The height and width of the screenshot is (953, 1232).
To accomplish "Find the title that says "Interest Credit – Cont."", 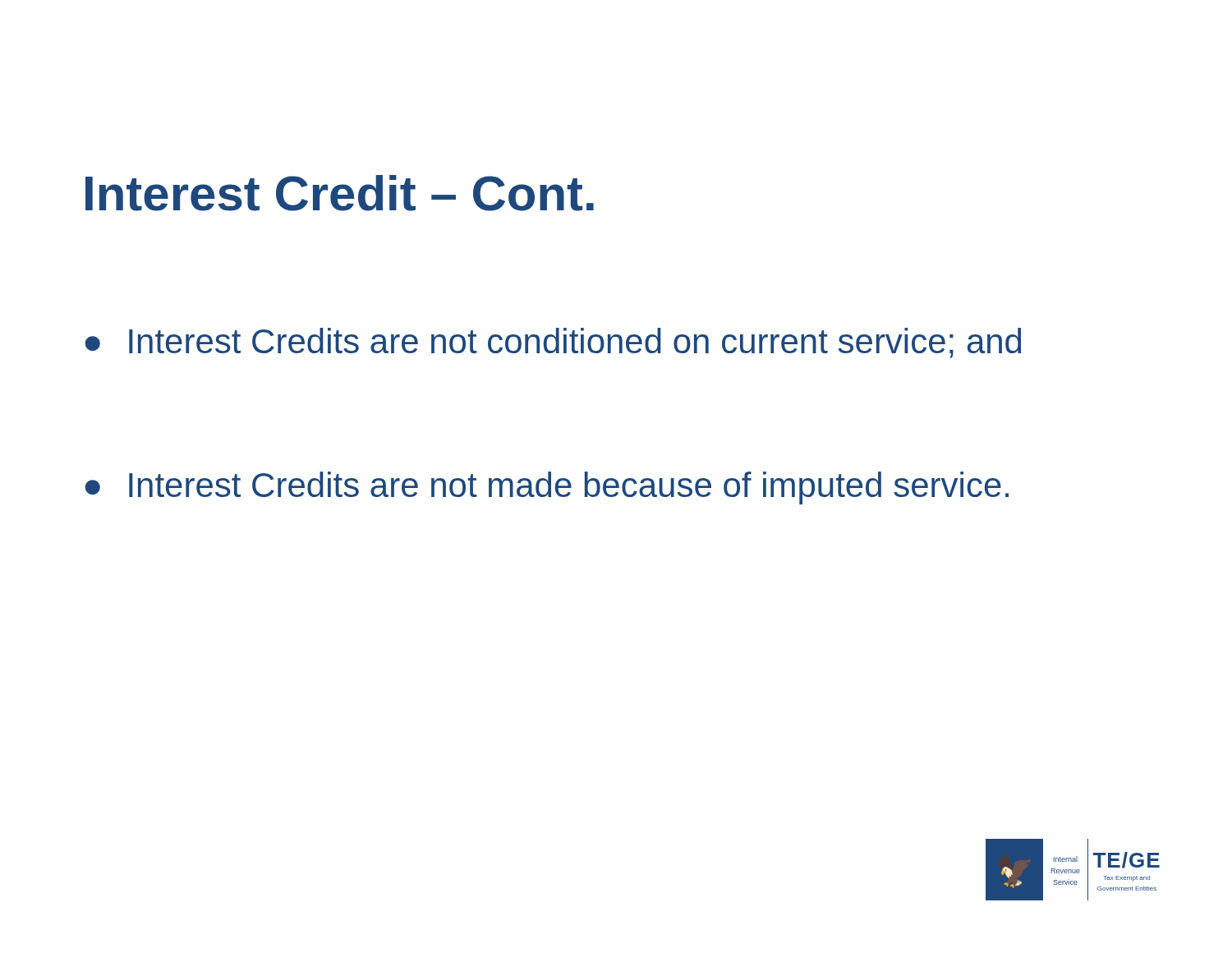I will coord(340,193).
